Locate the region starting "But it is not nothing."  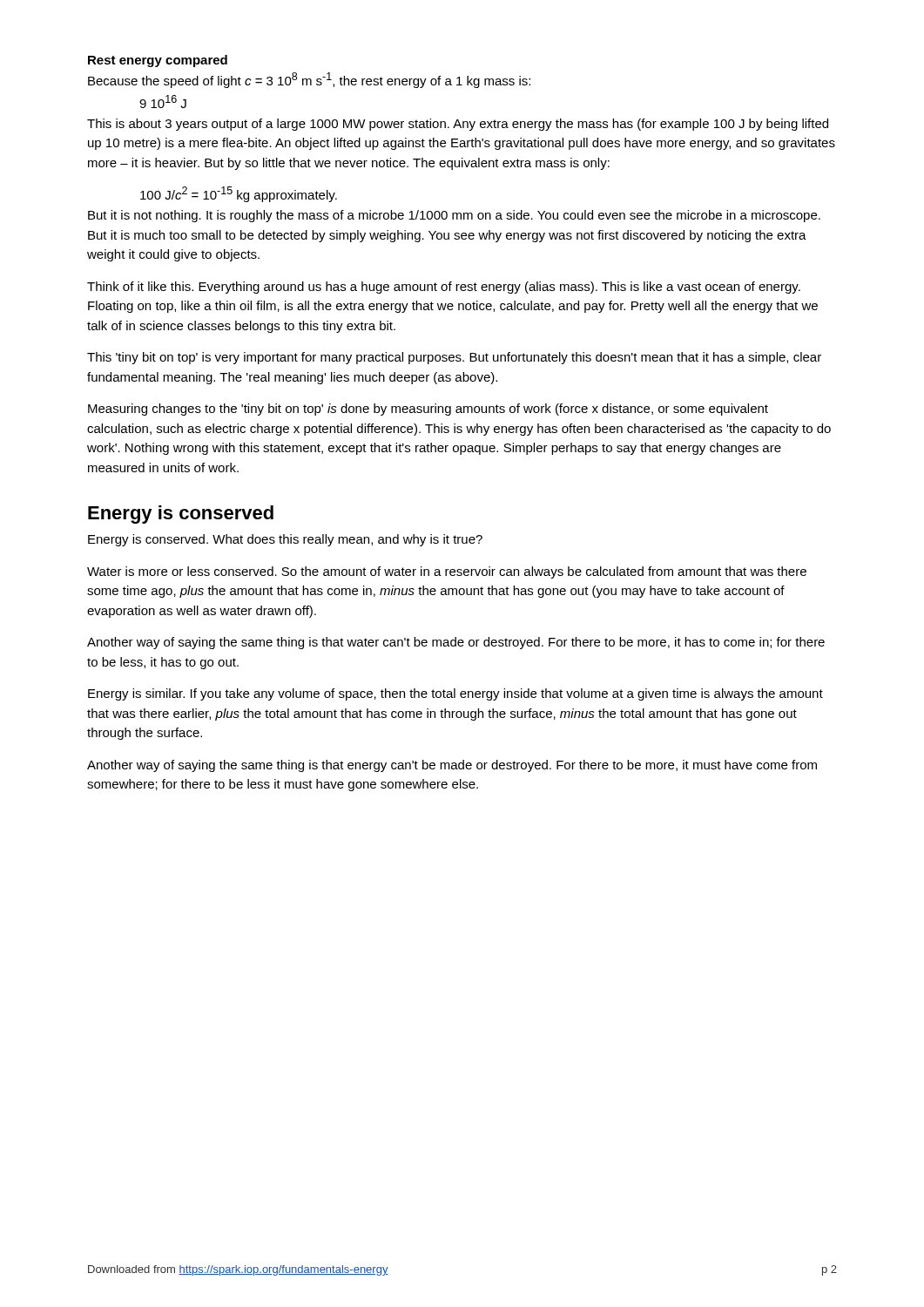point(454,234)
